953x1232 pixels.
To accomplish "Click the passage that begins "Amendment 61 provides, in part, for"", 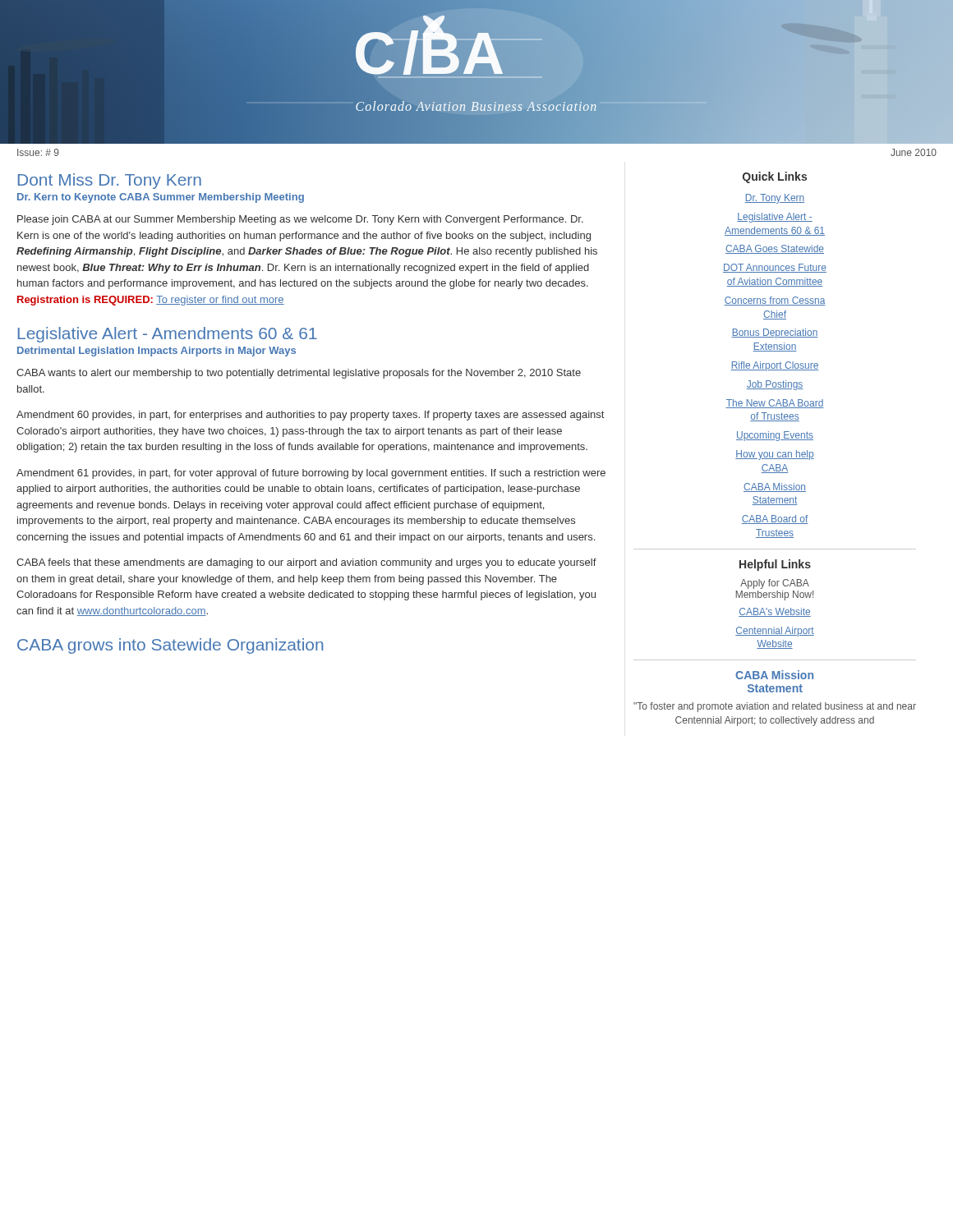I will click(x=311, y=504).
